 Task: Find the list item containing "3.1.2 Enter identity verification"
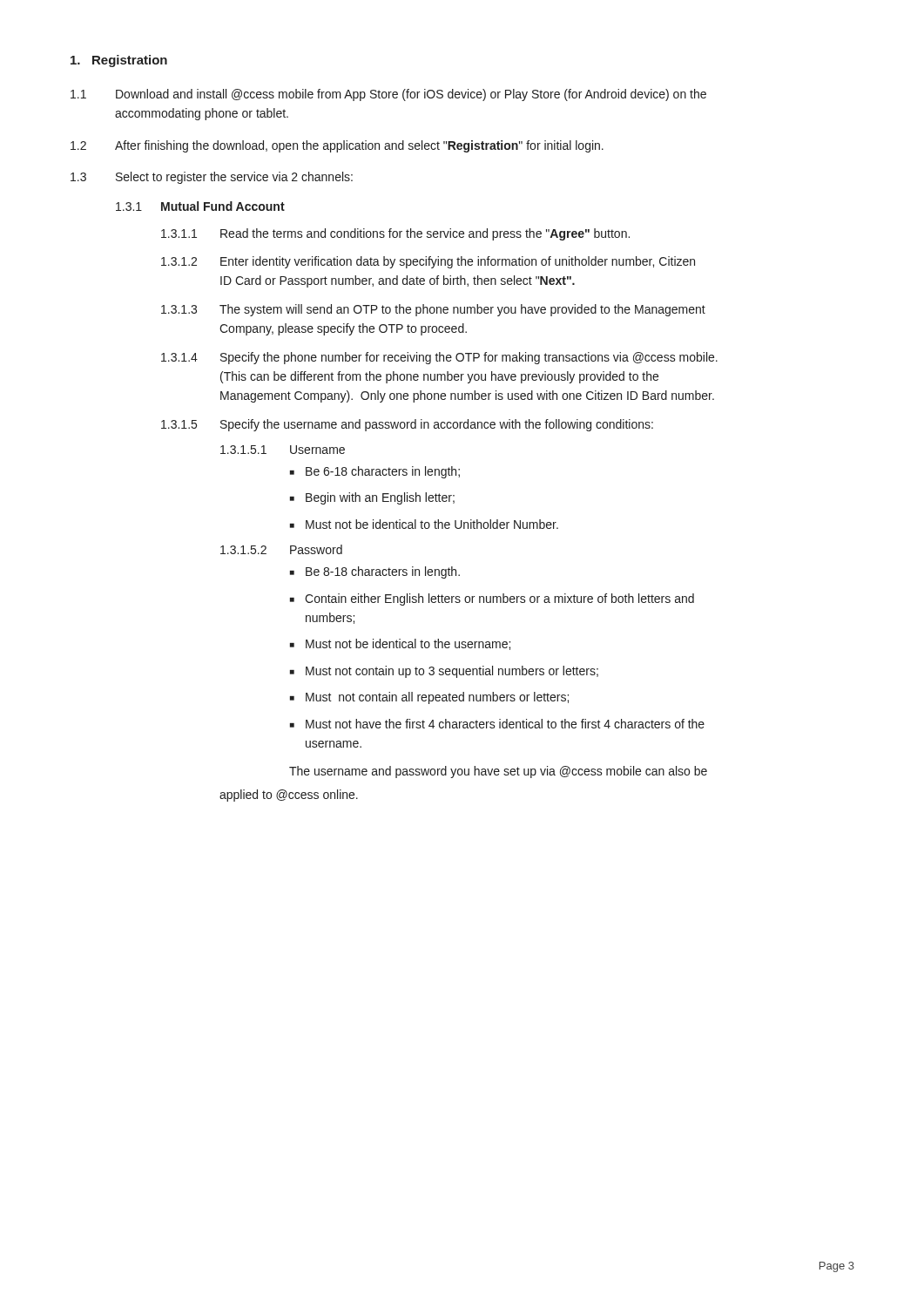[507, 271]
